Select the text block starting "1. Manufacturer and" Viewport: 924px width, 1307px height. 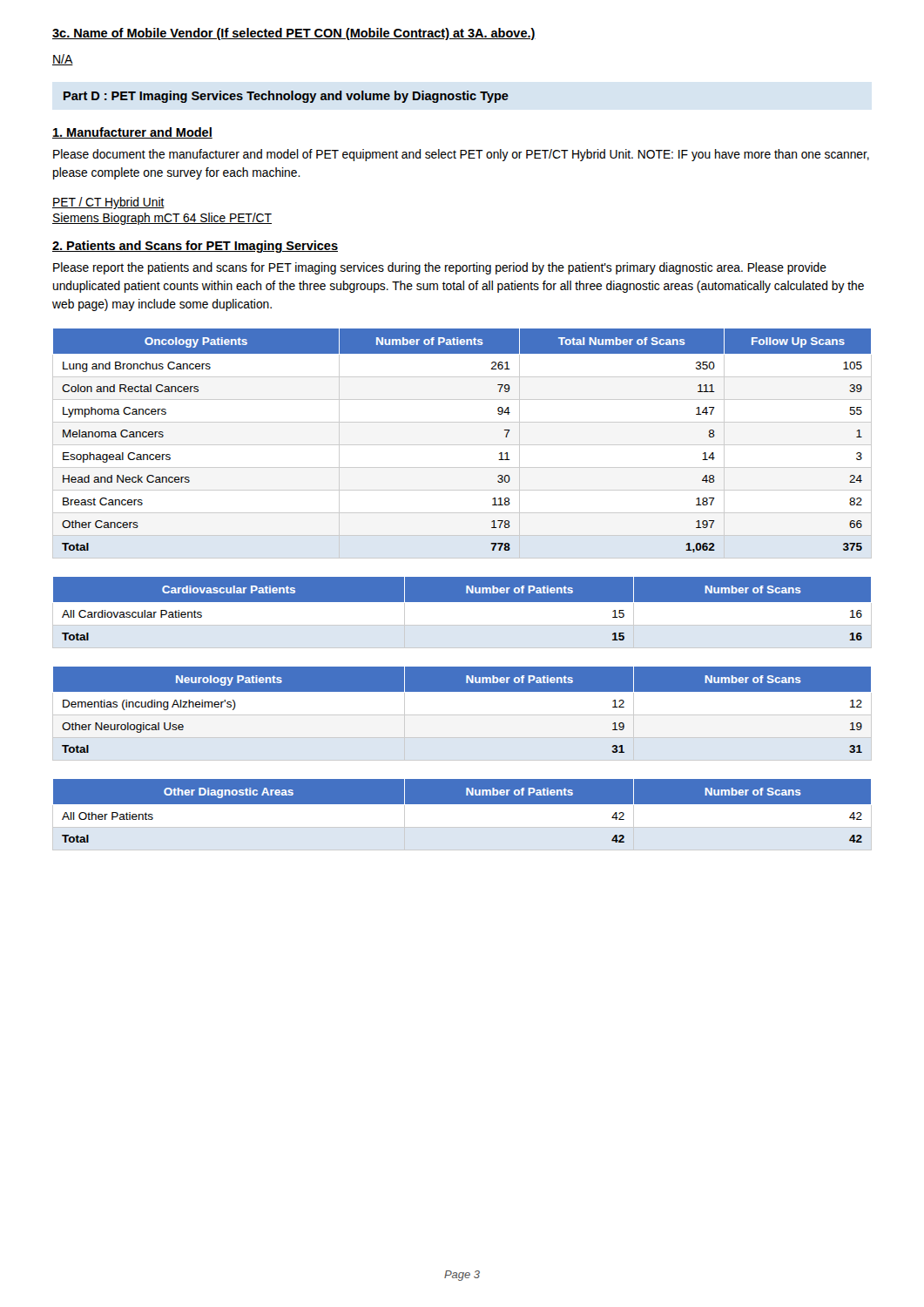point(132,132)
